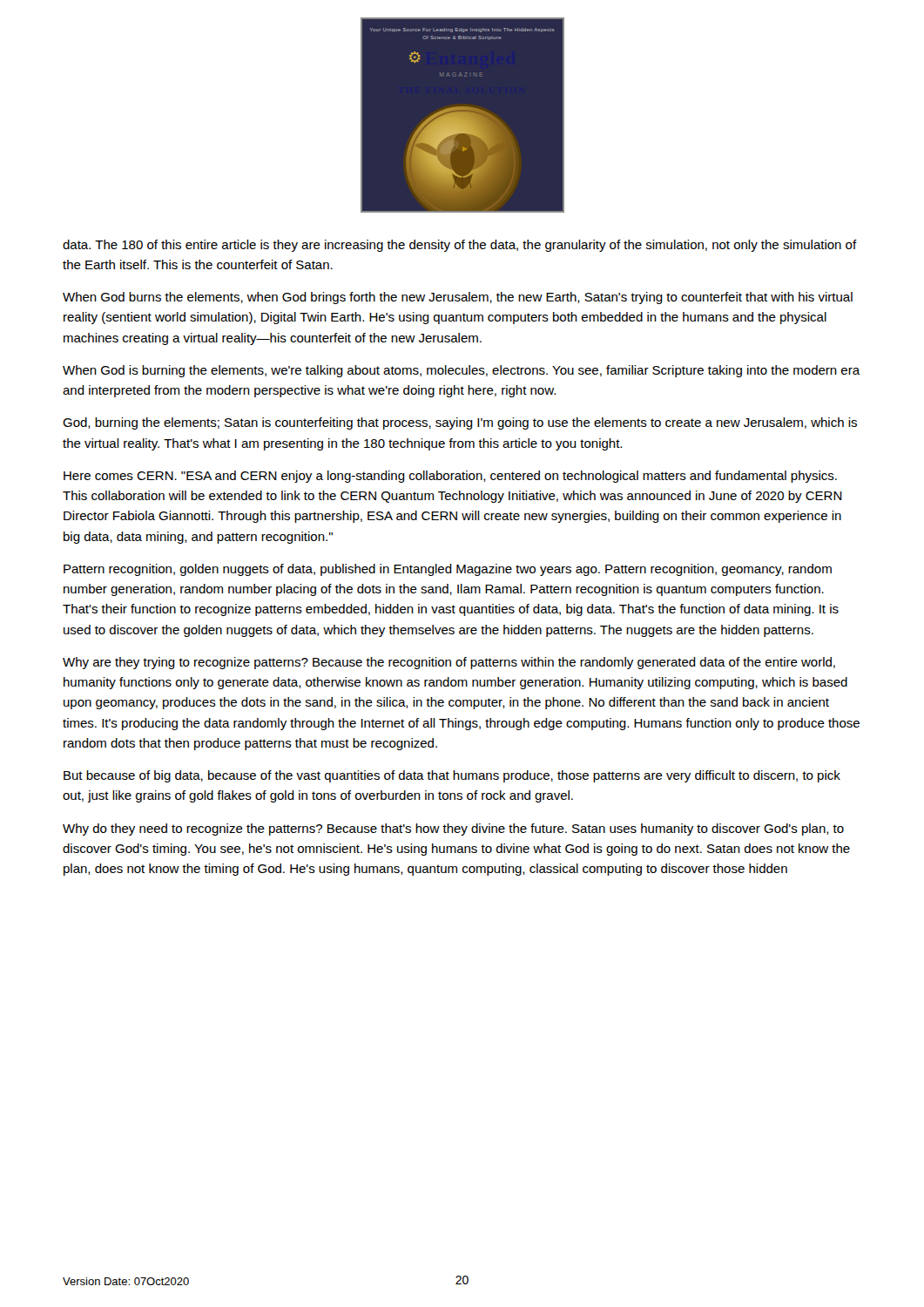The width and height of the screenshot is (924, 1307).
Task: Locate the text block with the text "Pattern recognition, golden nuggets of data,"
Action: click(451, 599)
